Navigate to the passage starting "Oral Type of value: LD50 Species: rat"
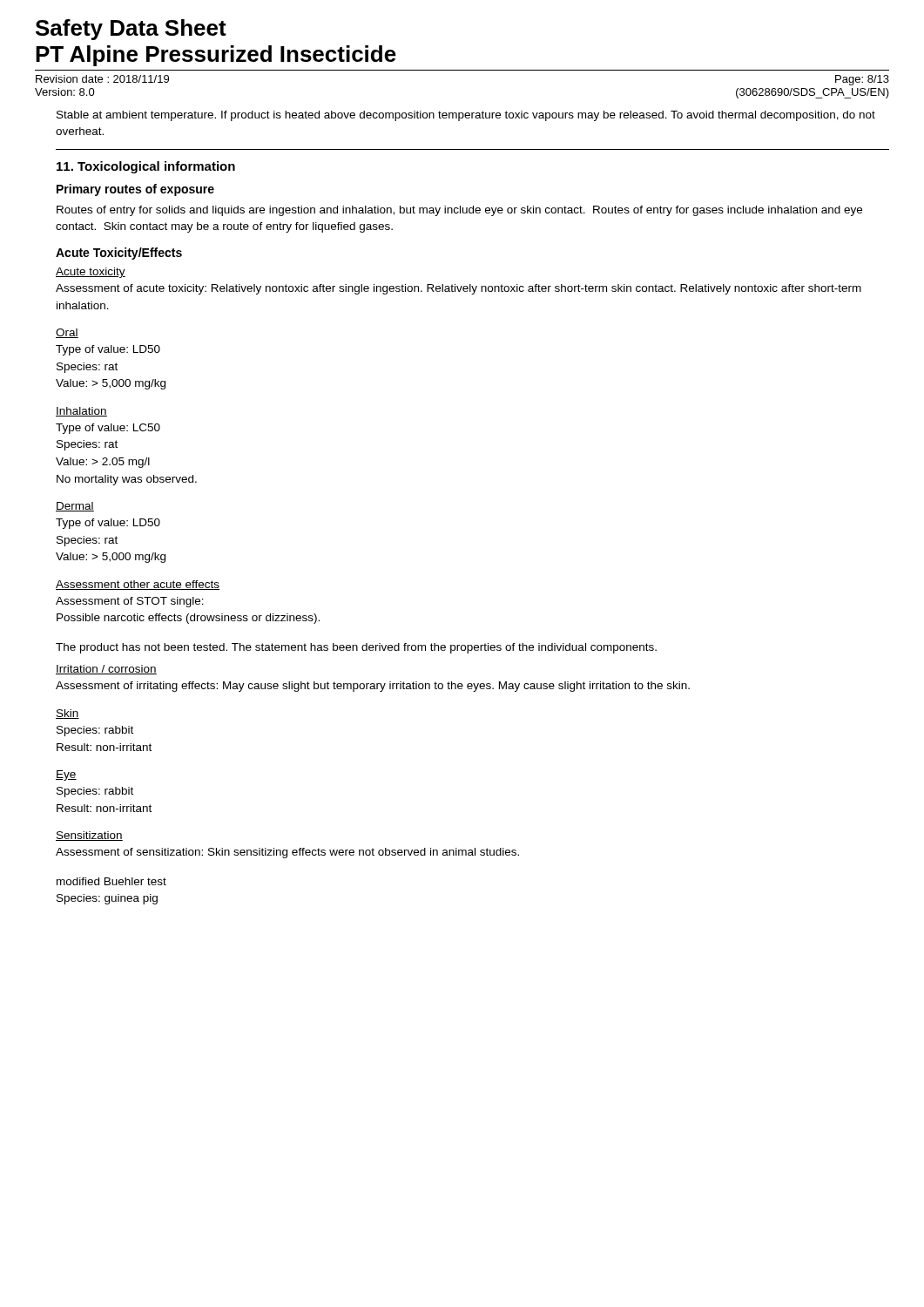This screenshot has width=924, height=1307. point(67,333)
